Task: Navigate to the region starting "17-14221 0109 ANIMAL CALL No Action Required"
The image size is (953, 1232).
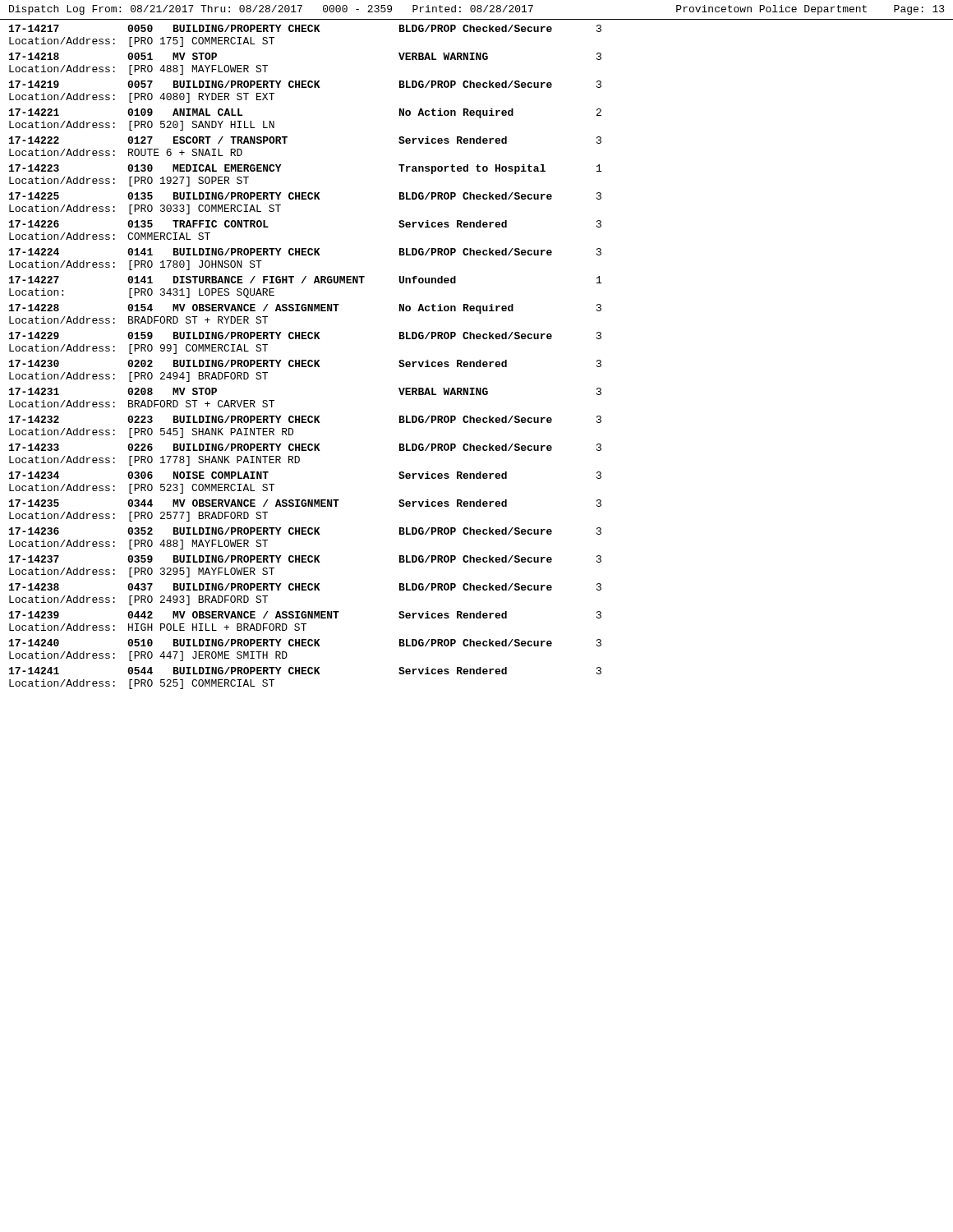Action: point(476,119)
